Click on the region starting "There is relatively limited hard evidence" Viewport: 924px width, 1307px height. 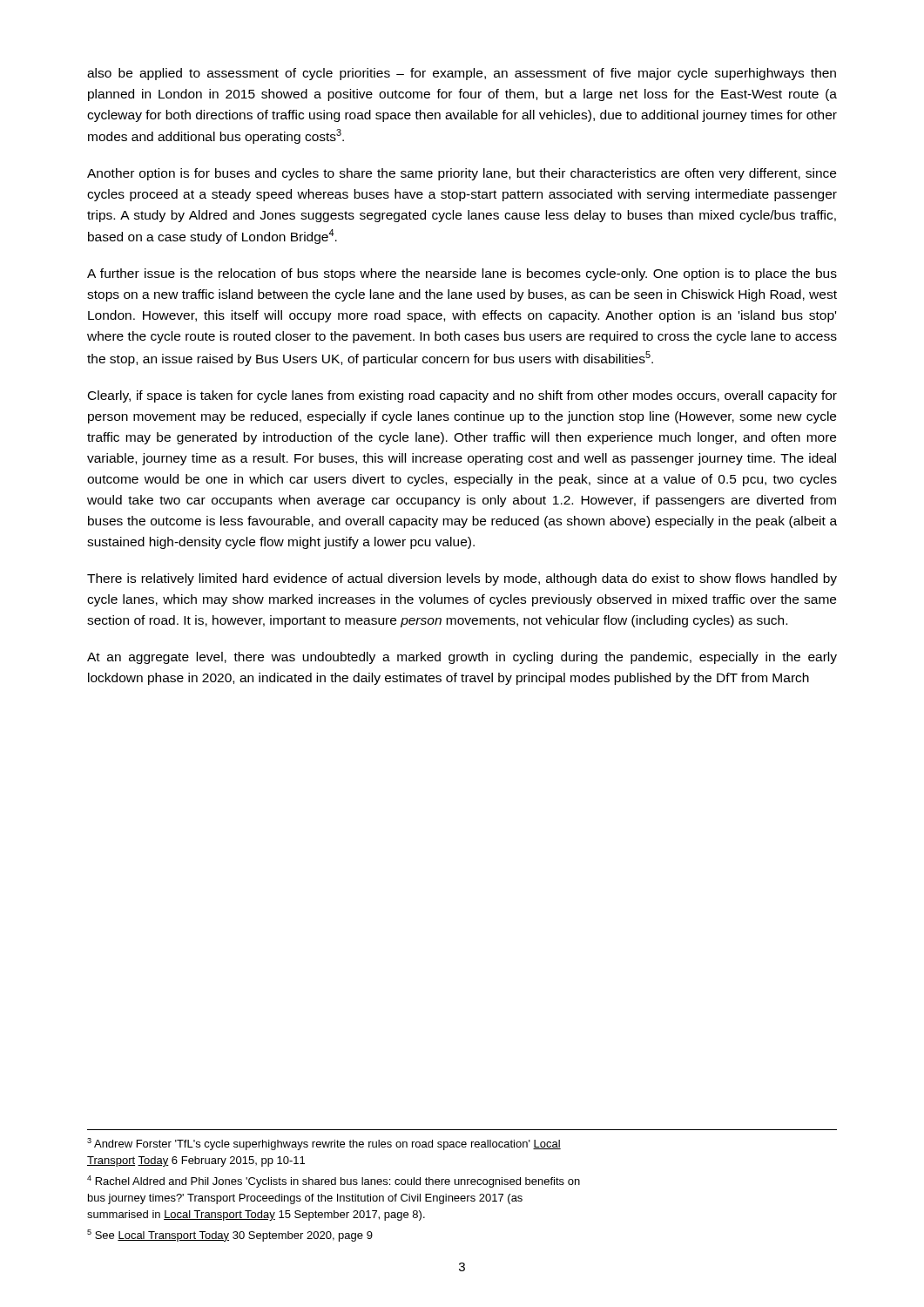462,599
